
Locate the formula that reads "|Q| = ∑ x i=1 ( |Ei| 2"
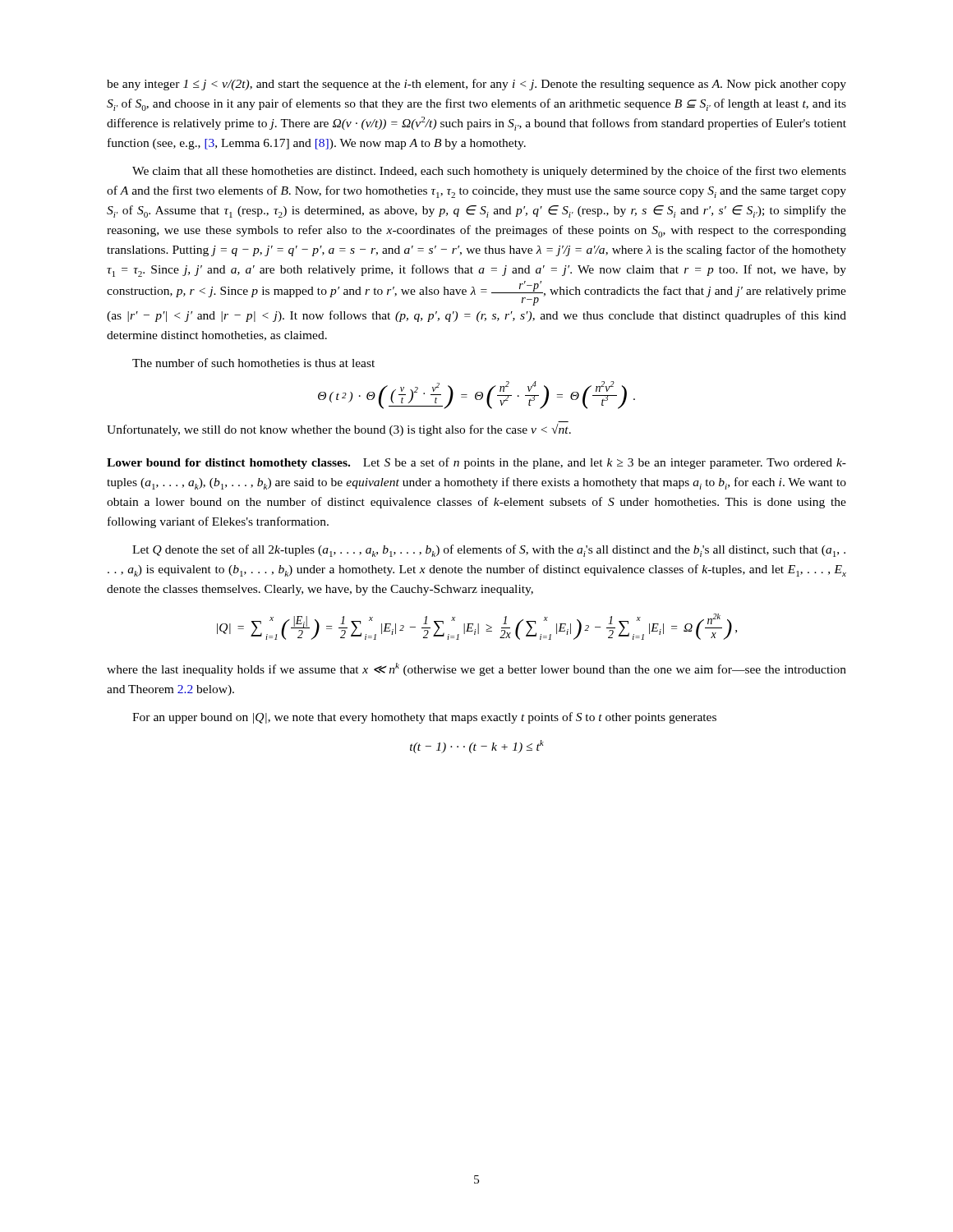[x=476, y=628]
